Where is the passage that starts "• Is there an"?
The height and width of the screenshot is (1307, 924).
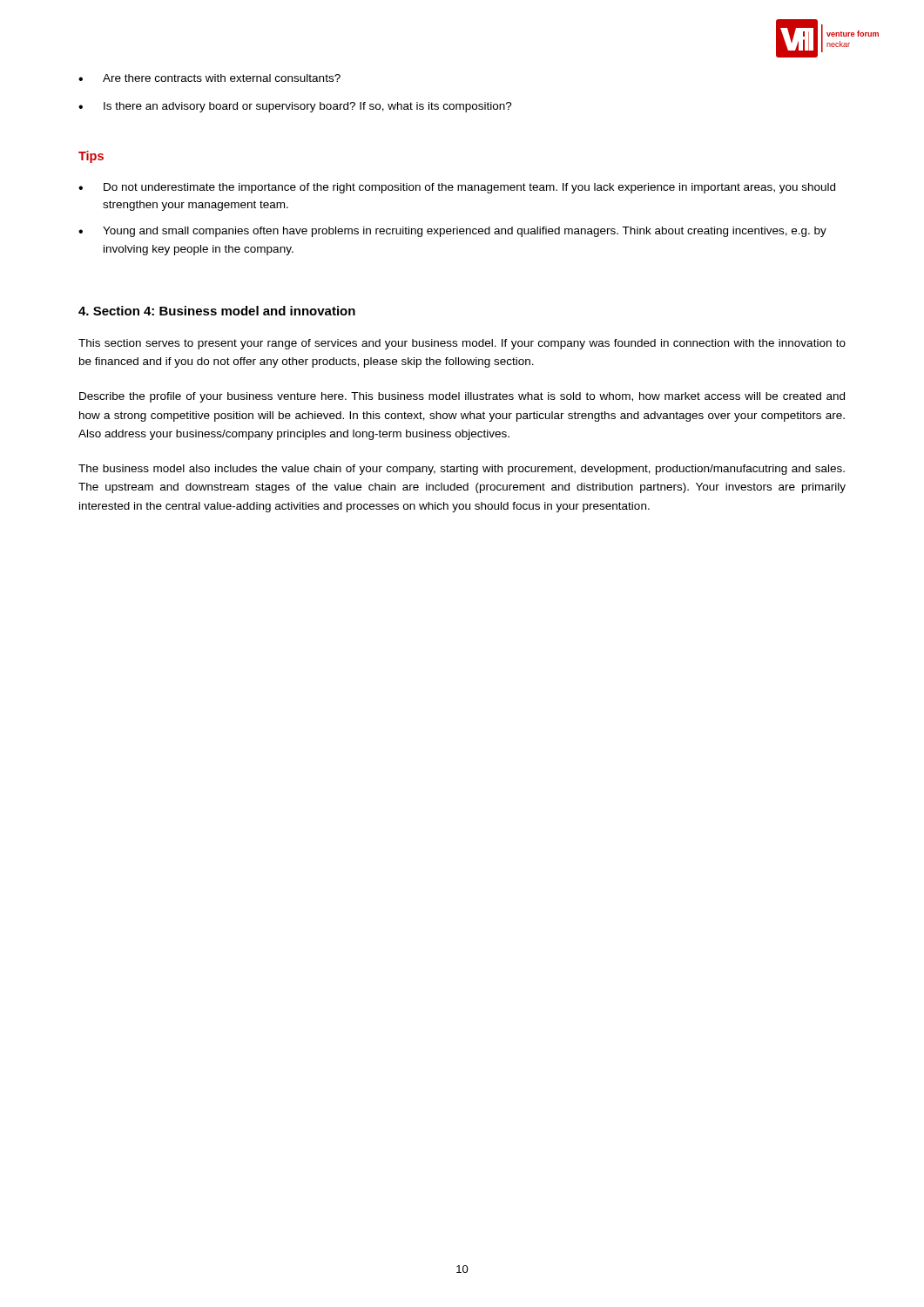pyautogui.click(x=295, y=108)
